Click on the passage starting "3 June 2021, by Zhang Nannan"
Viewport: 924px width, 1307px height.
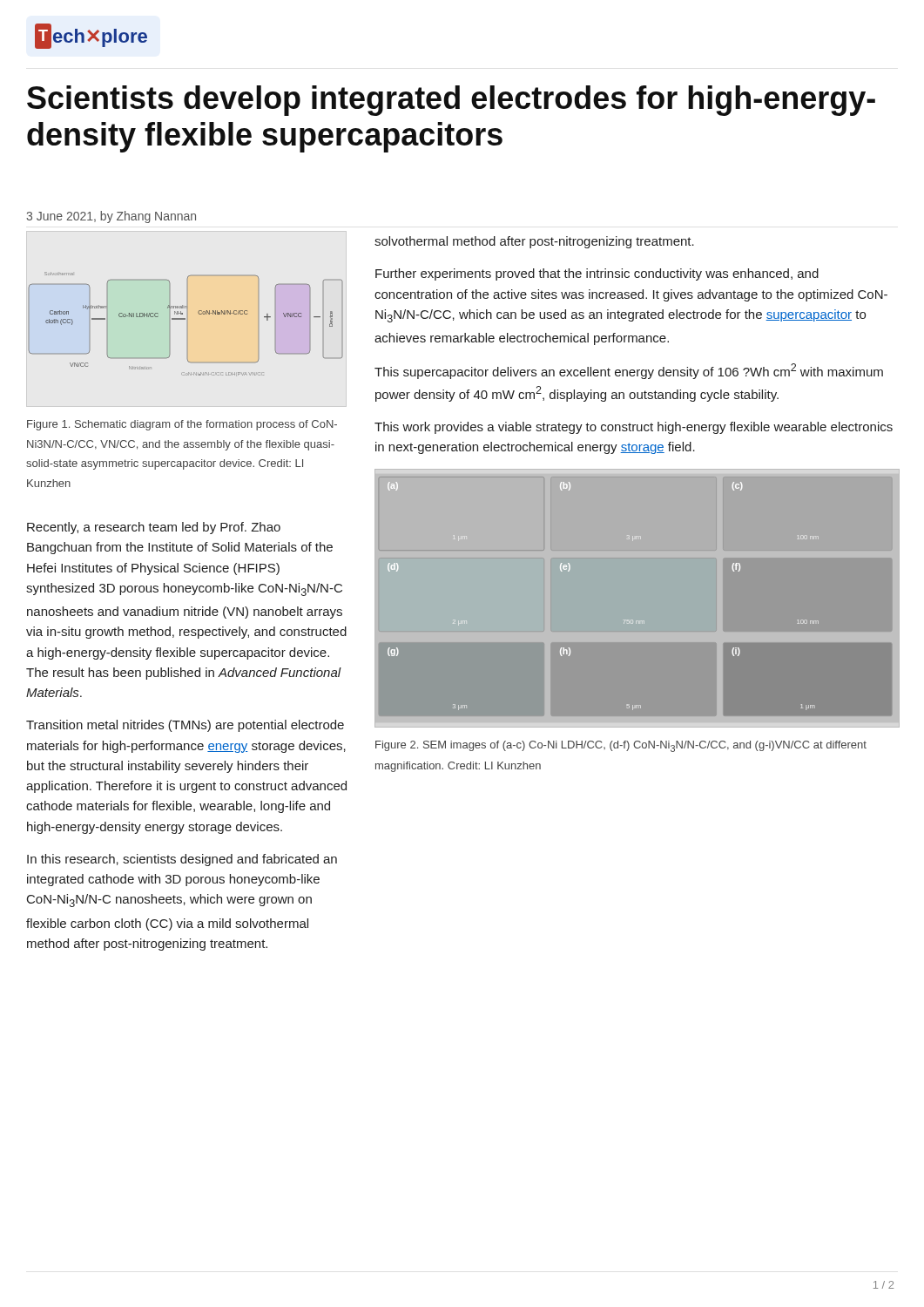tap(112, 216)
